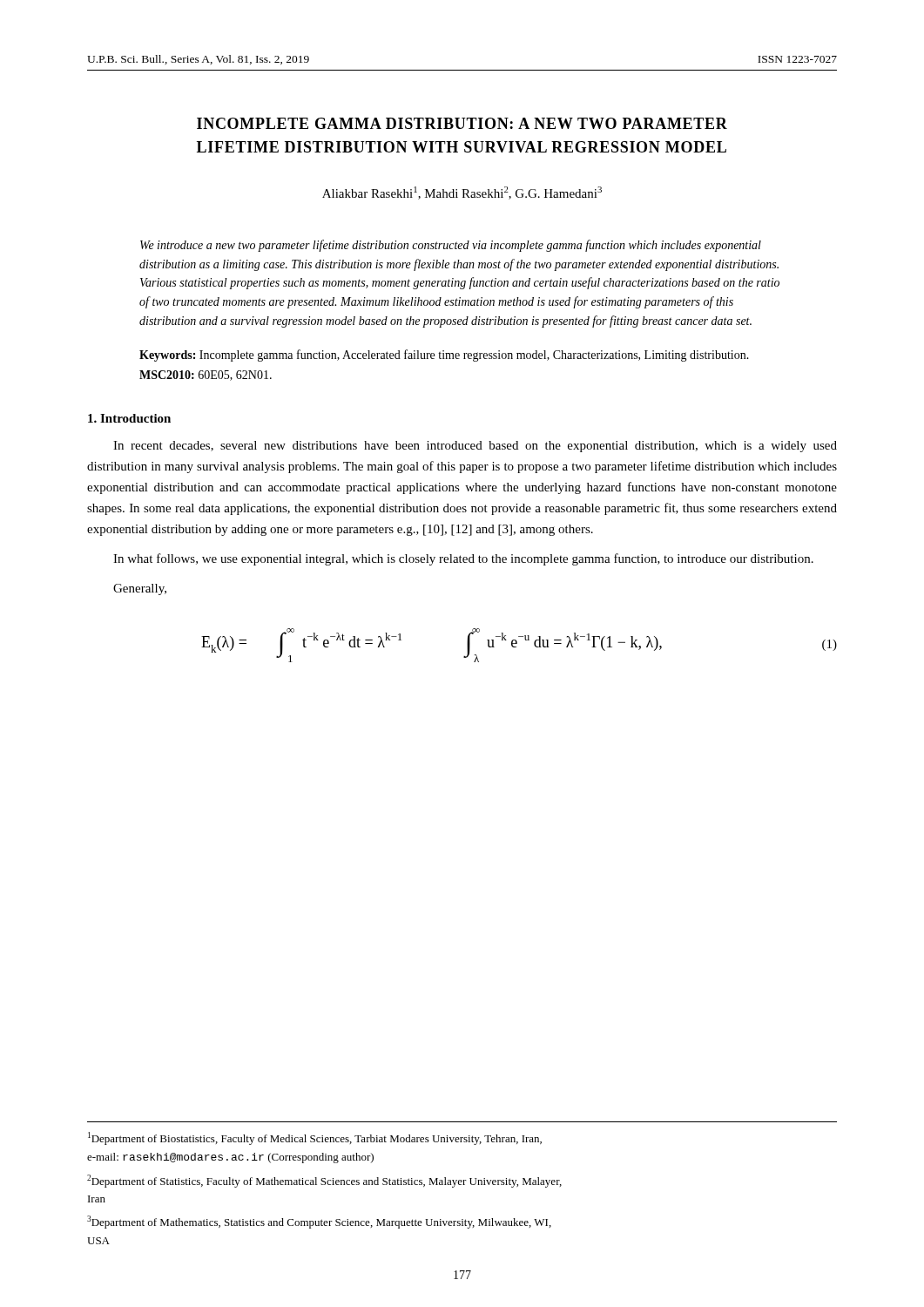The width and height of the screenshot is (924, 1307).
Task: Point to the title beginning "INCOMPLETE GAMMA DISTRIBUTION:"
Action: click(462, 136)
